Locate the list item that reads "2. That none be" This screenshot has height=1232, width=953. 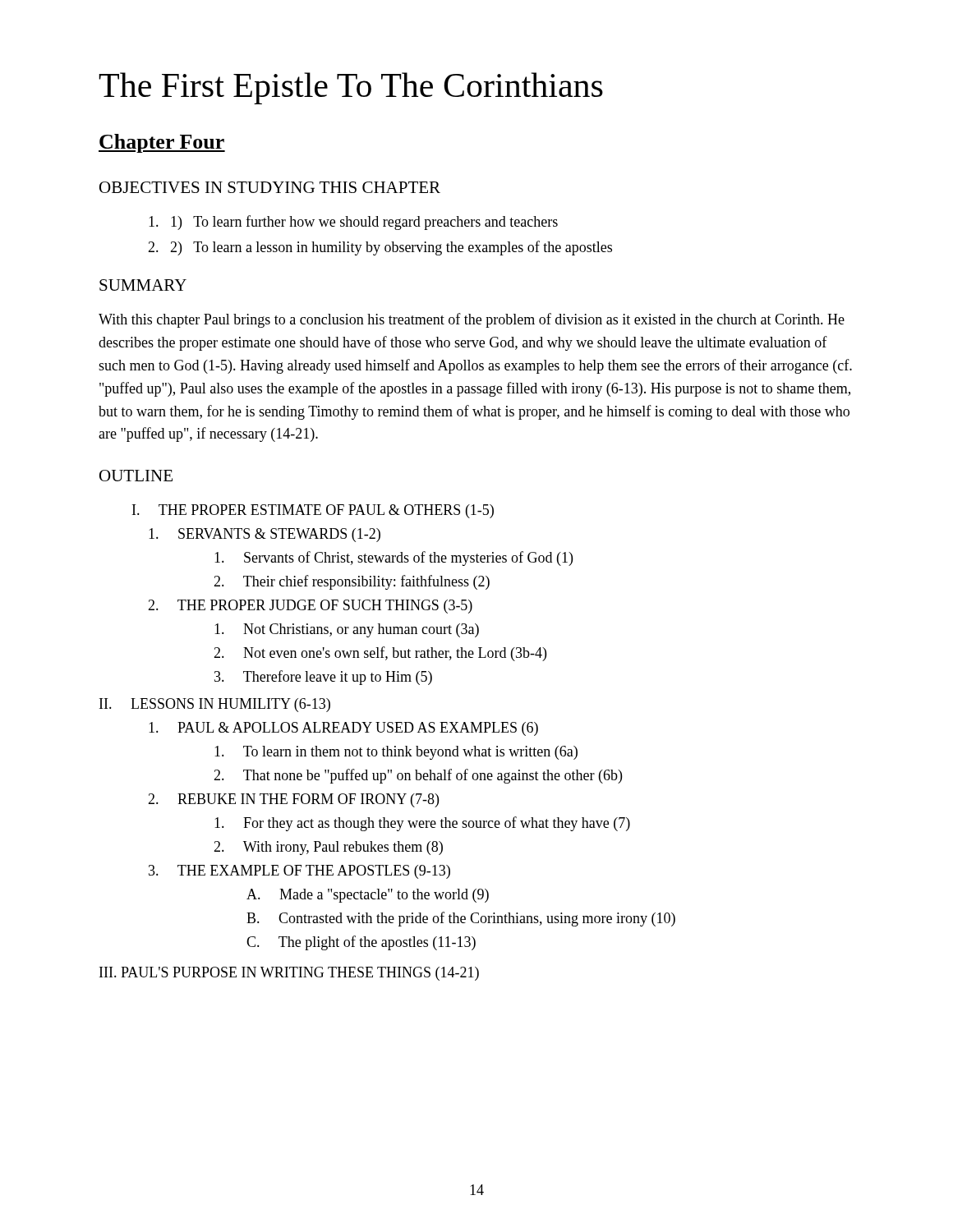(476, 776)
